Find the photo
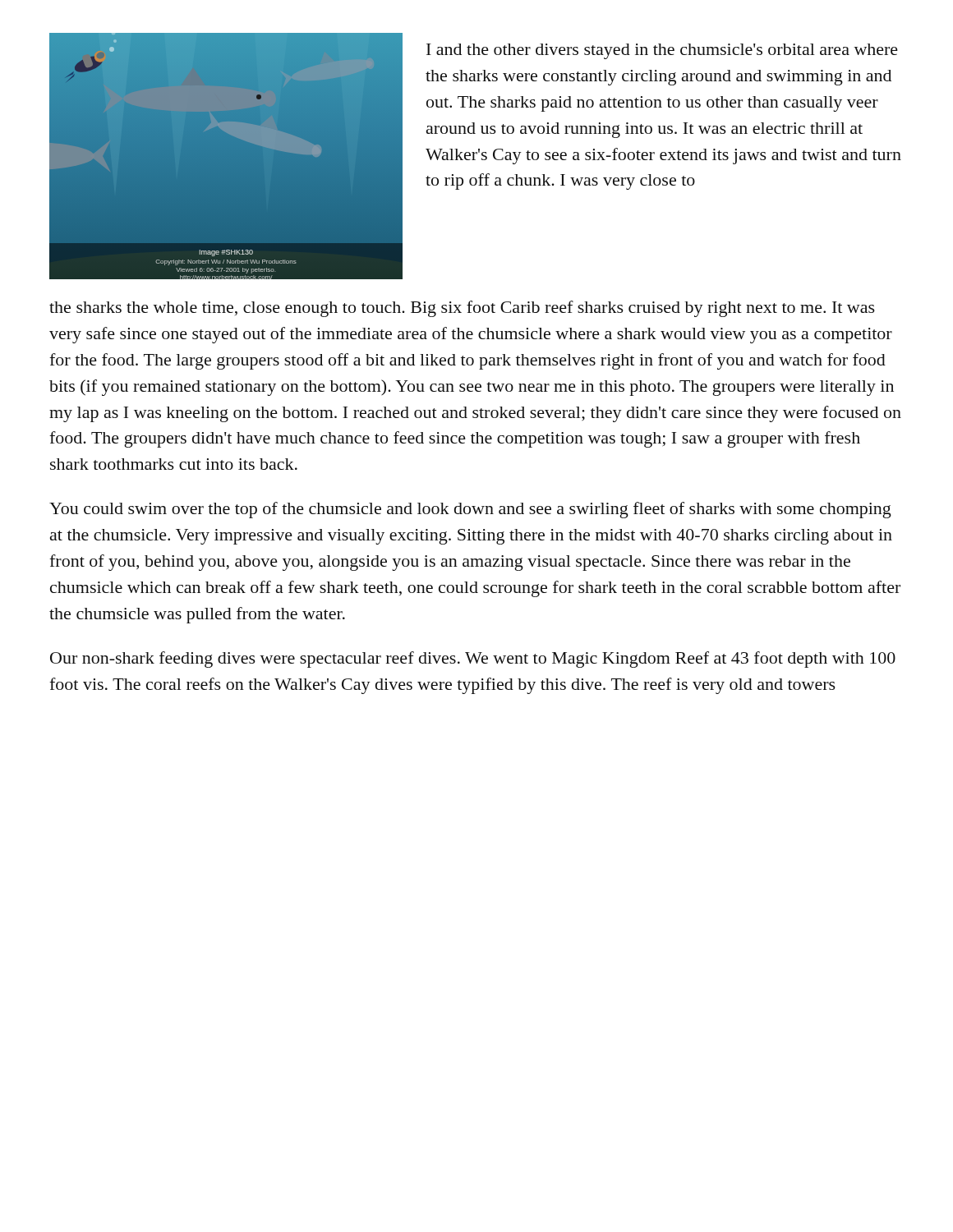 (226, 156)
